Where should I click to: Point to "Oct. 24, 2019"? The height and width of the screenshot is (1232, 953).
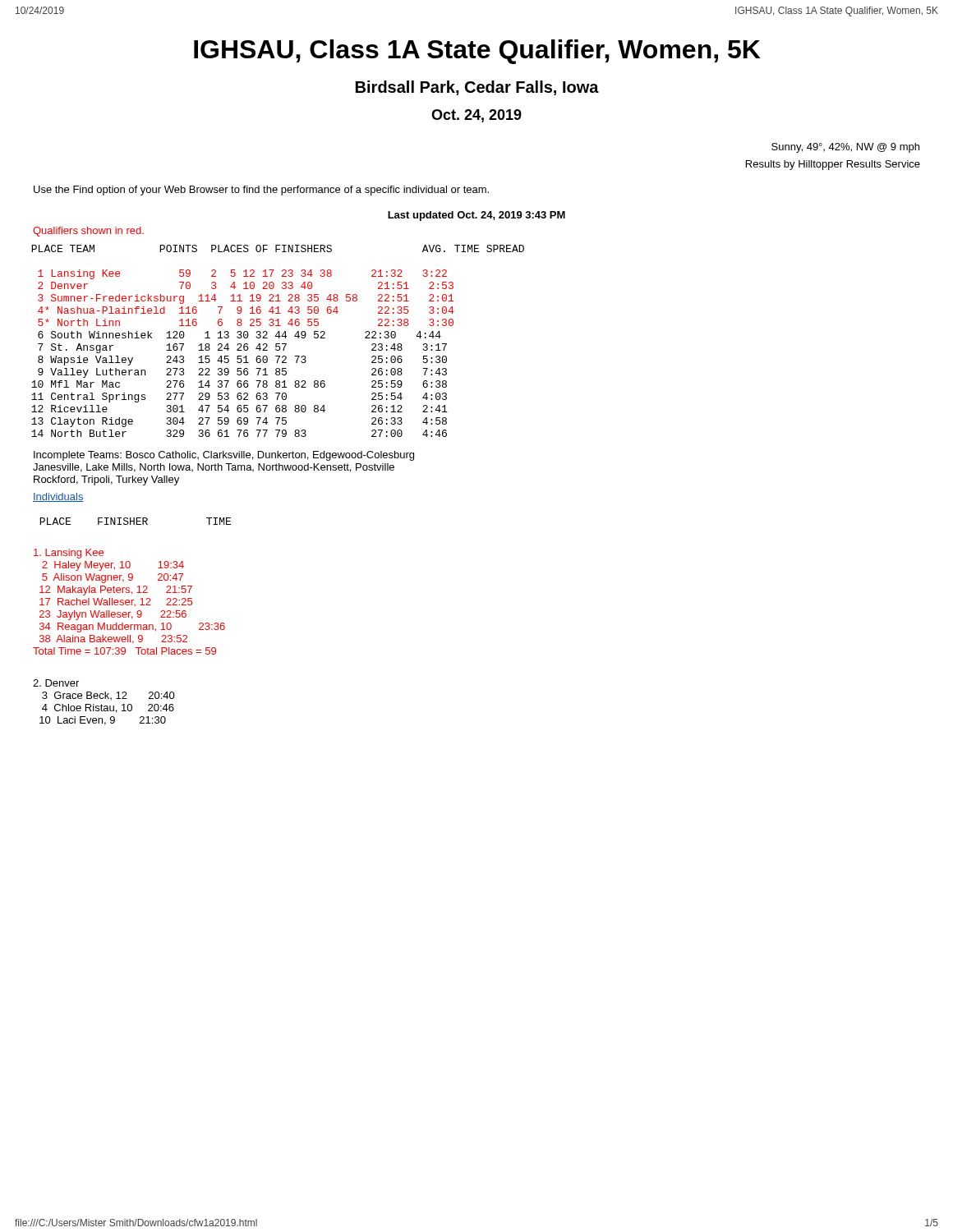tap(476, 115)
